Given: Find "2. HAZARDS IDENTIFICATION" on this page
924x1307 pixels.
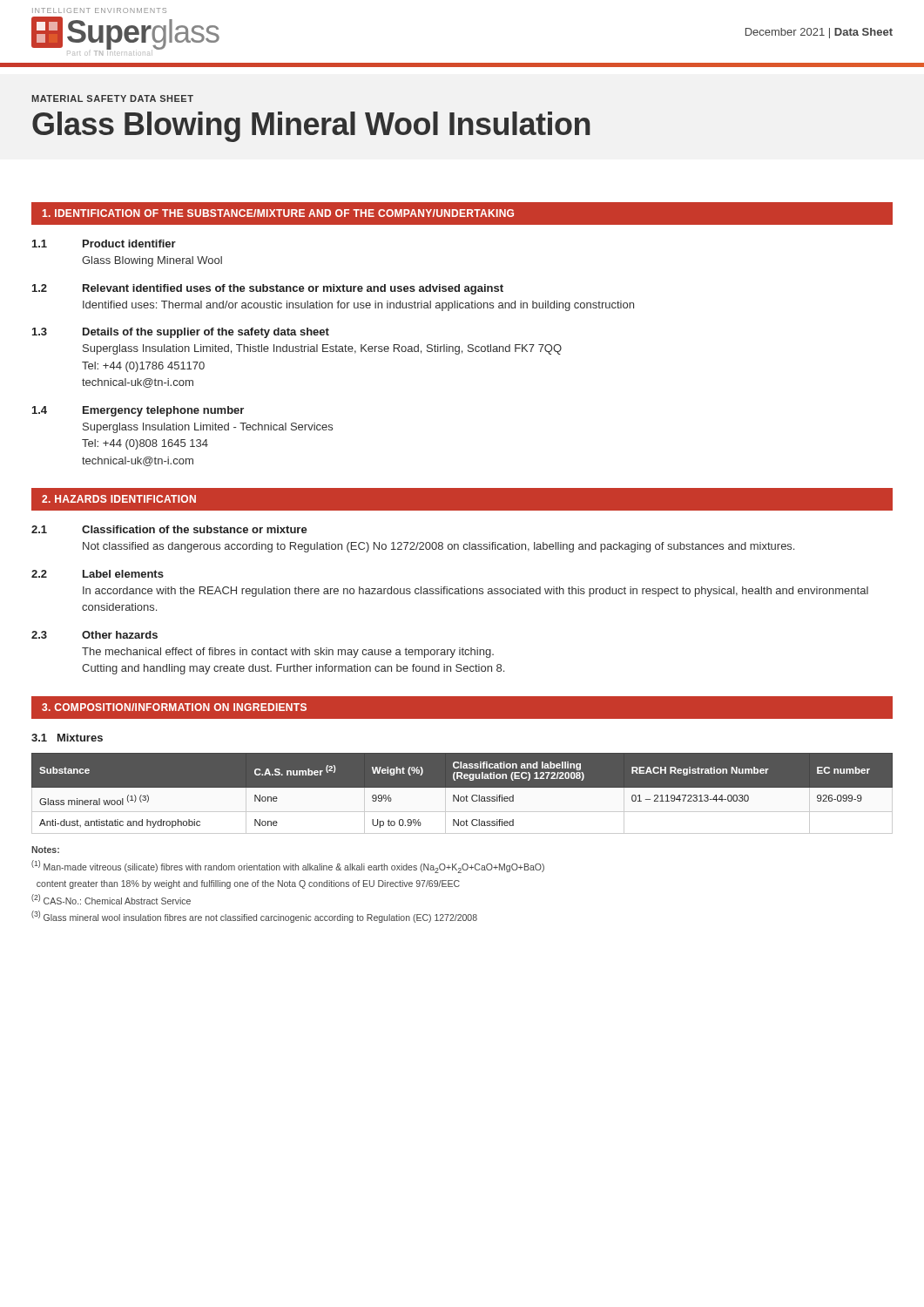Looking at the screenshot, I should point(119,499).
